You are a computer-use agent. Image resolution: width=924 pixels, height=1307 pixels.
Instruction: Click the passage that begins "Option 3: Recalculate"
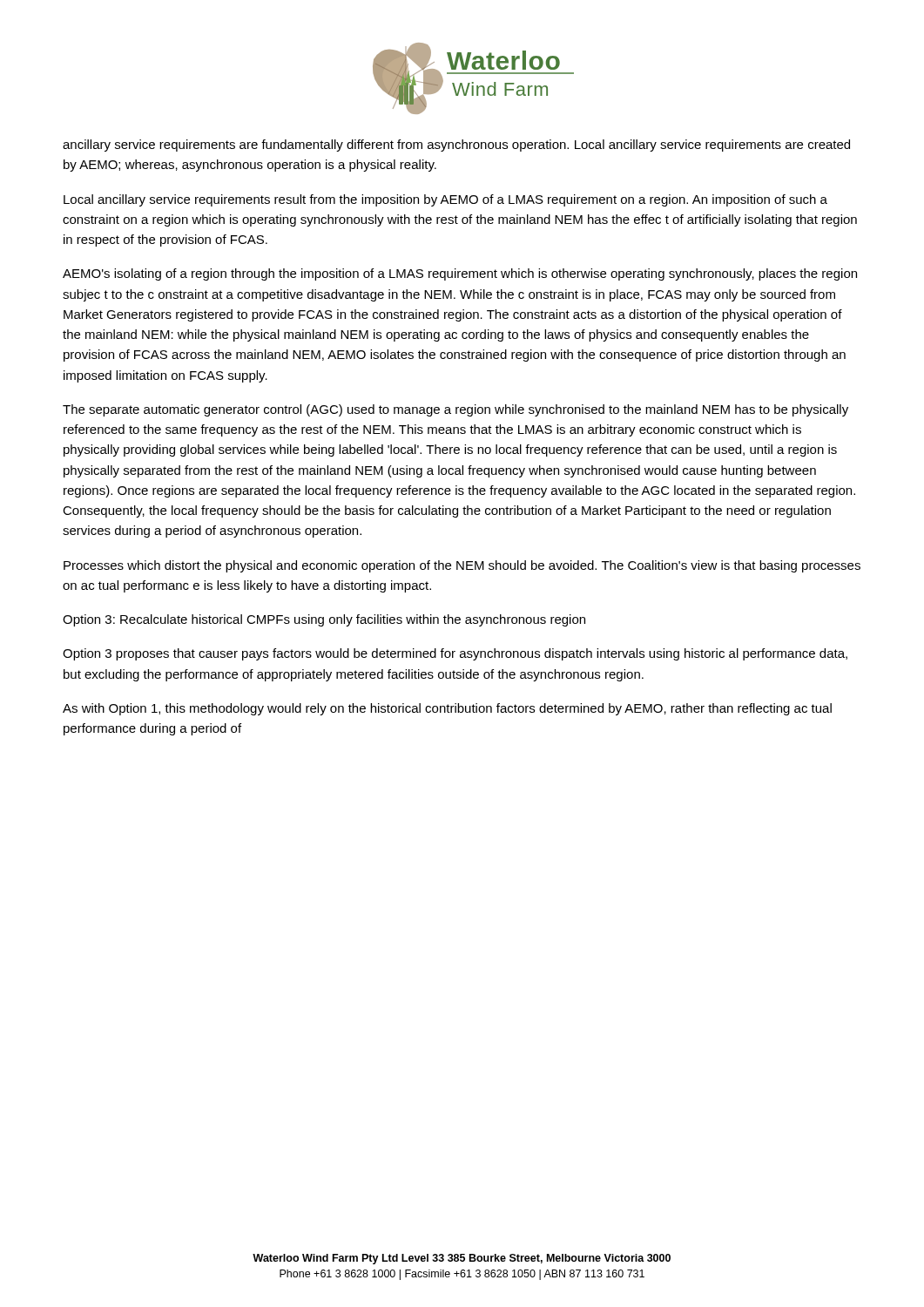(462, 619)
